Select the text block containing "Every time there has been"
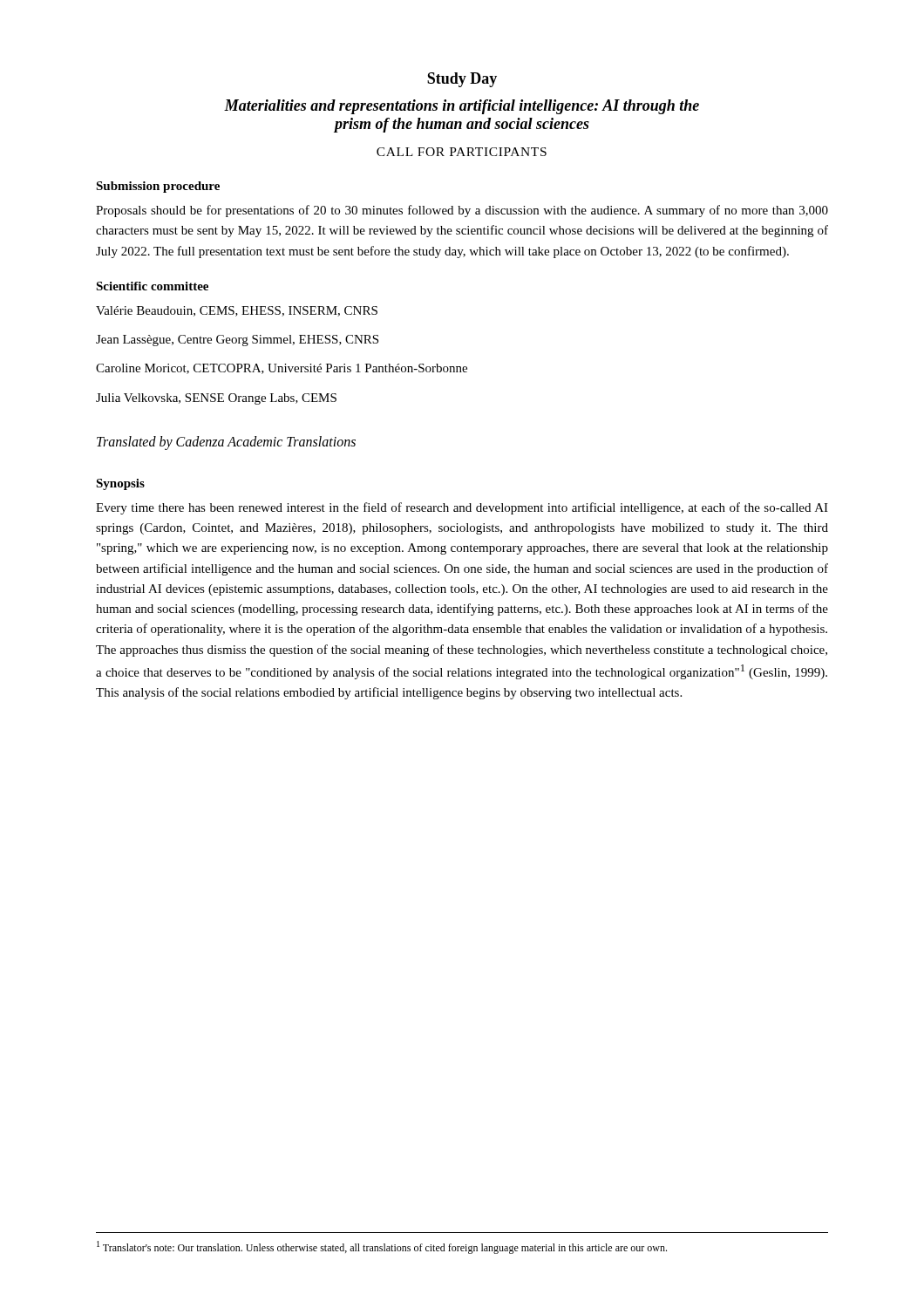The image size is (924, 1308). pos(462,600)
